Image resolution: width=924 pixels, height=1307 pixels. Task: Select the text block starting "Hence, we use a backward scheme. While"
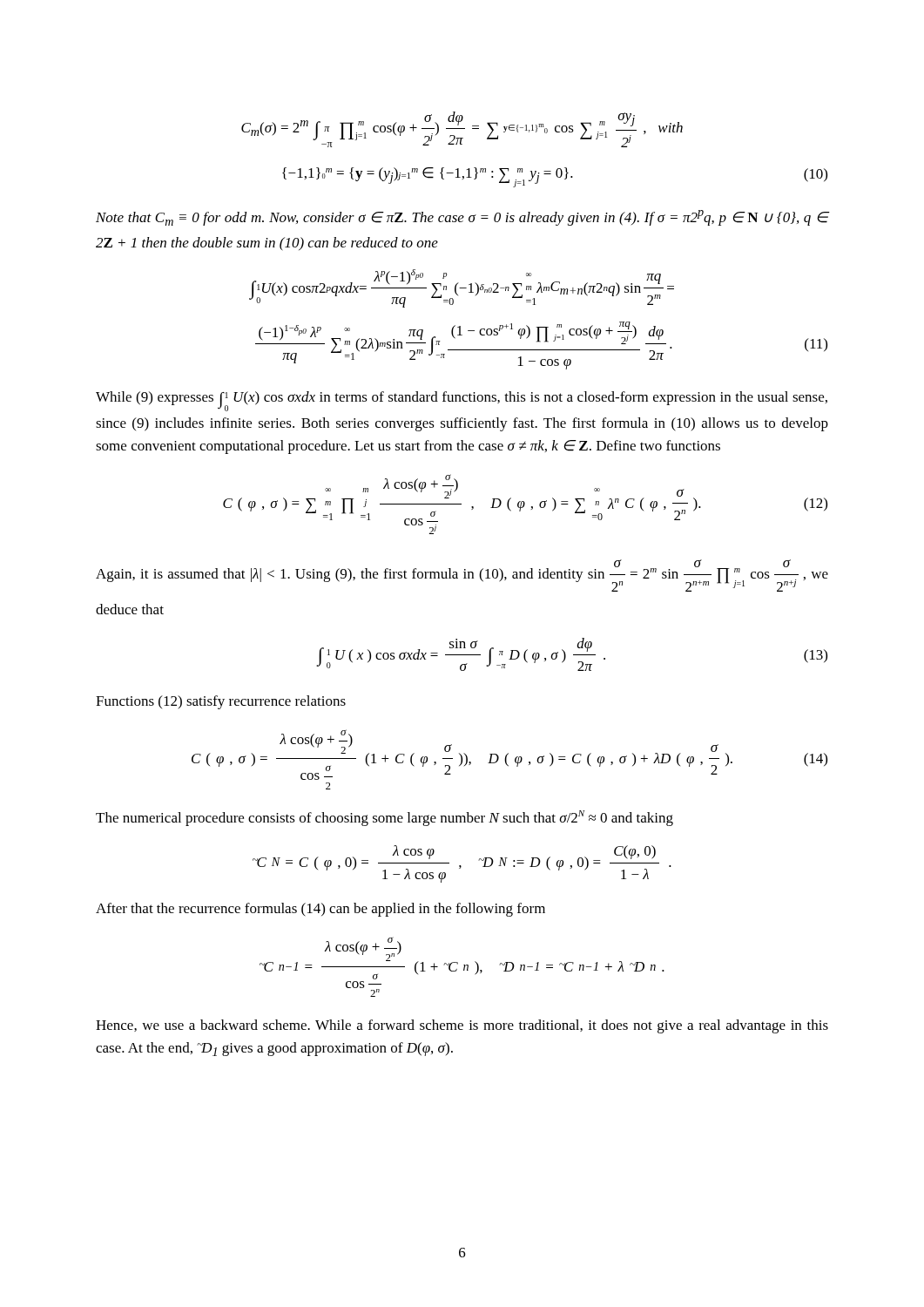click(x=462, y=1039)
